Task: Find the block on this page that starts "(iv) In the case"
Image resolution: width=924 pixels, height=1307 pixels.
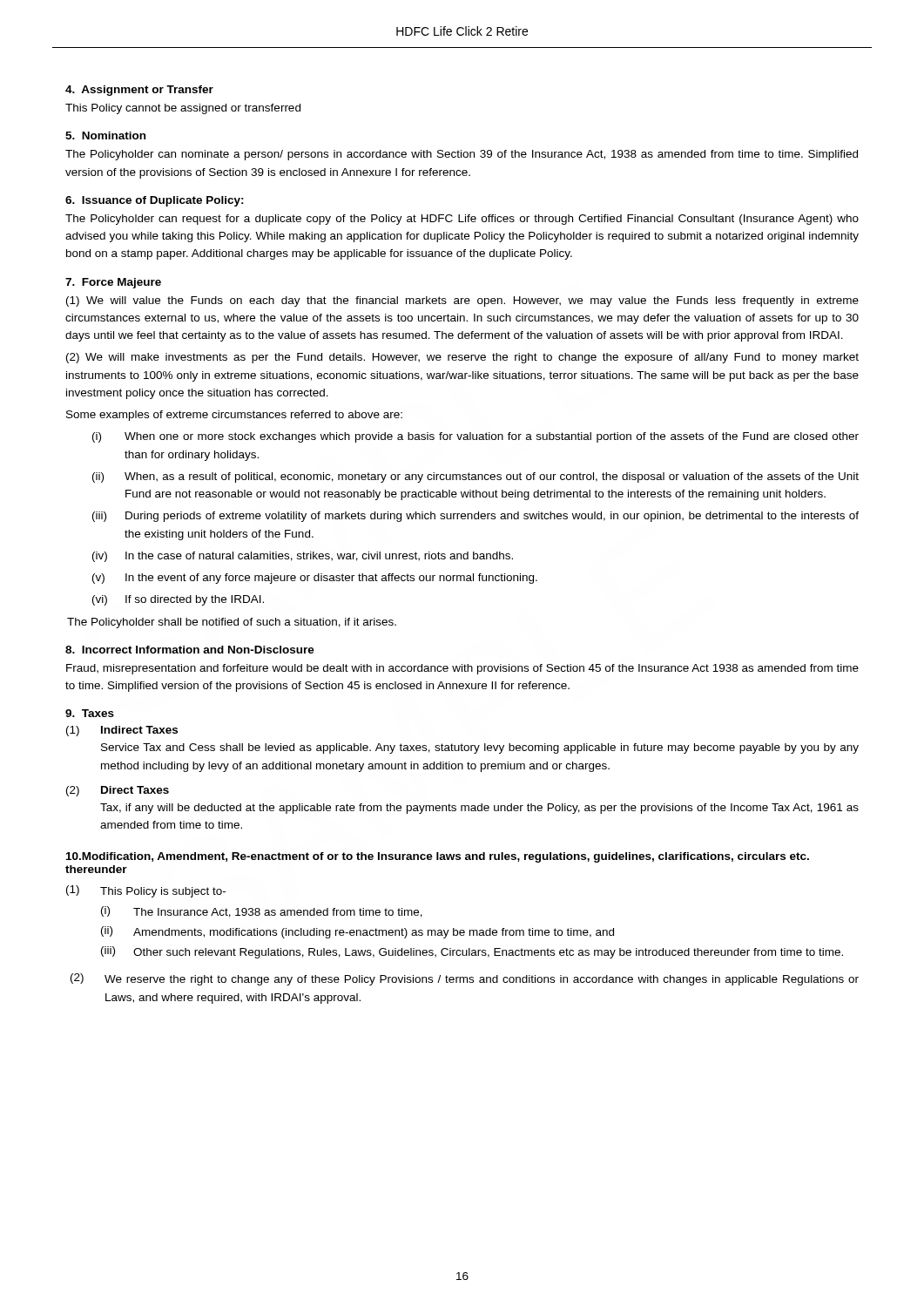Action: pyautogui.click(x=462, y=556)
